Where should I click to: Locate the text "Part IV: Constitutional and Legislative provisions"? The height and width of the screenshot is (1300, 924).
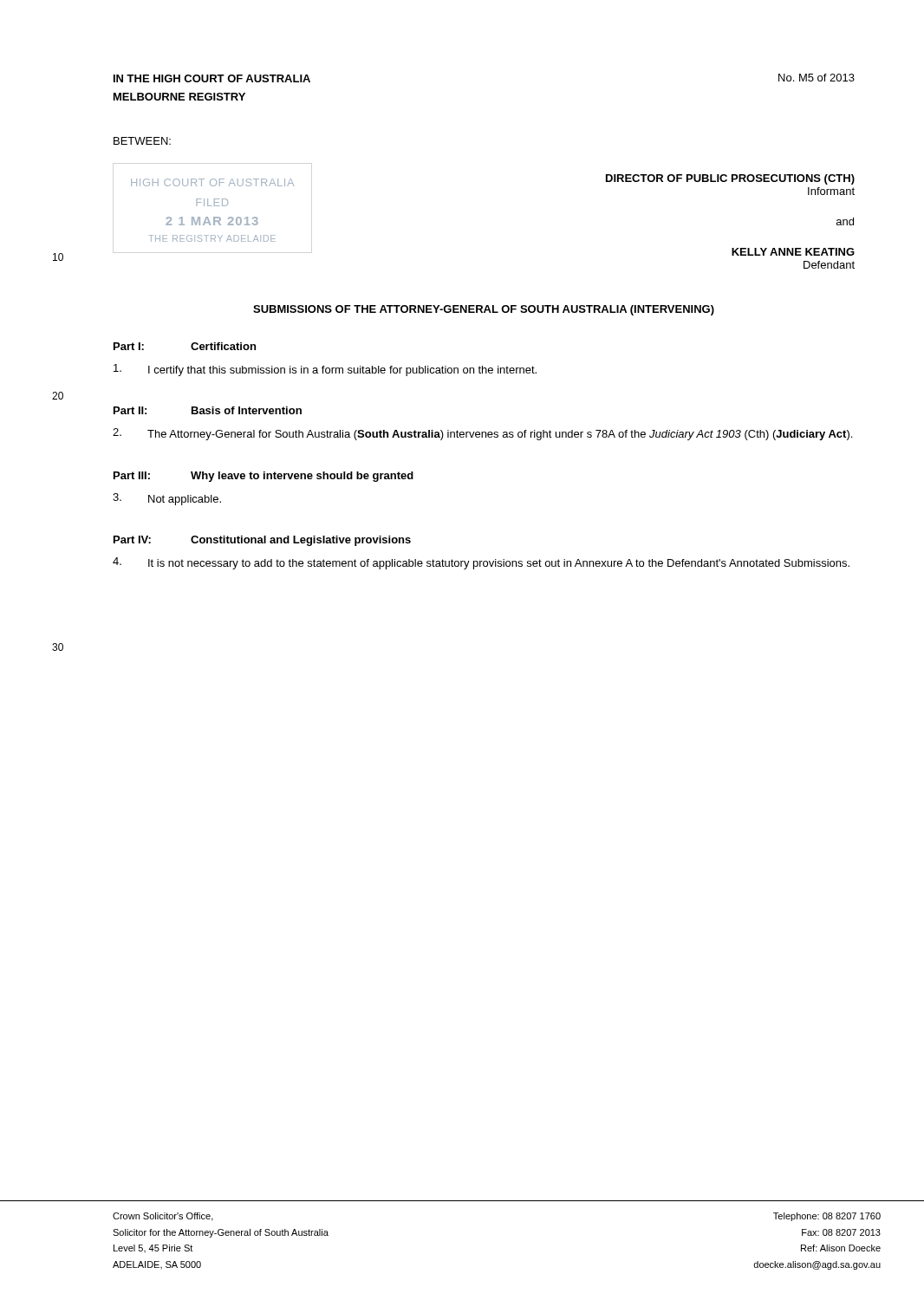(262, 540)
